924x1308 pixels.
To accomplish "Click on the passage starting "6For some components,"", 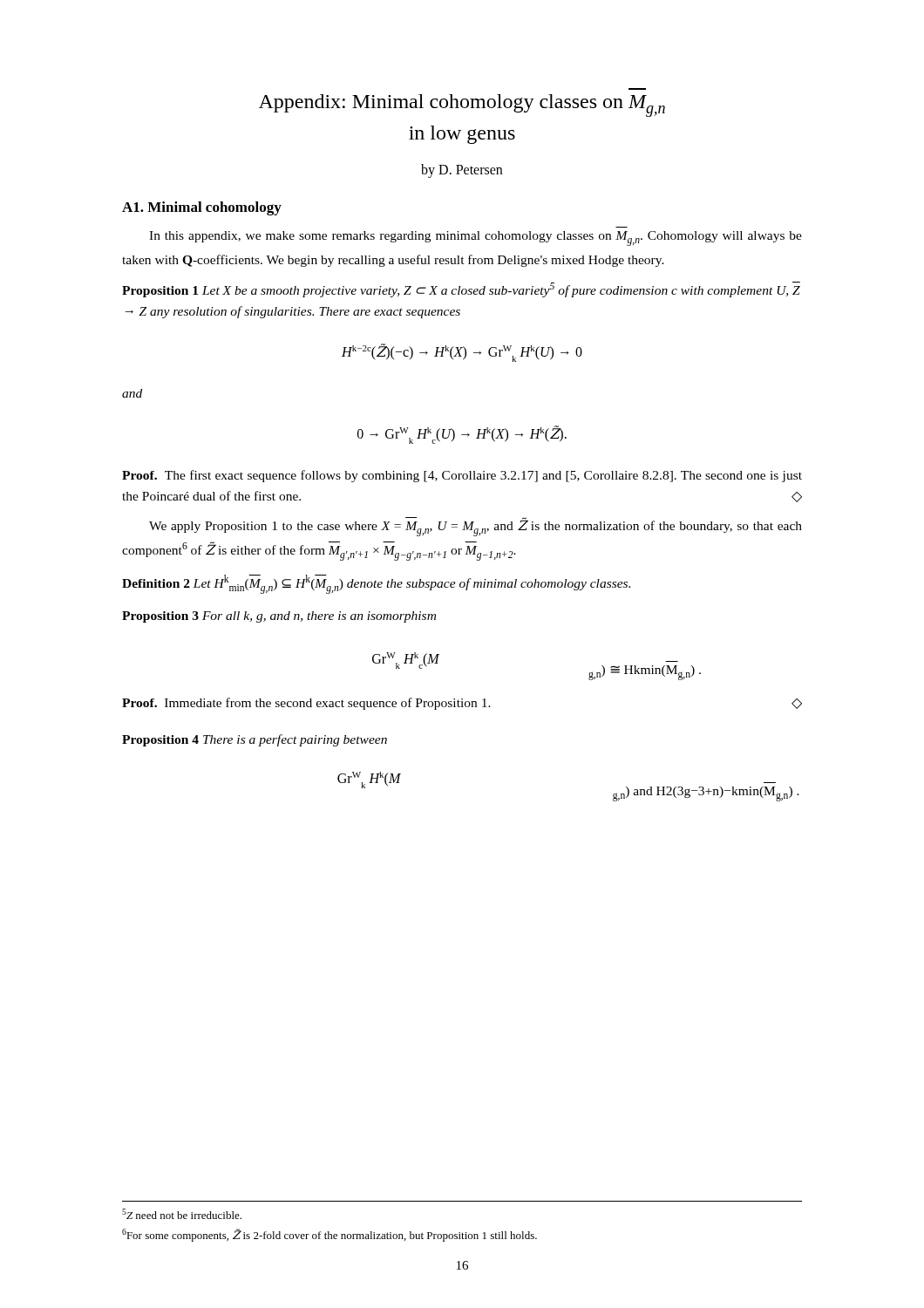I will point(330,1235).
